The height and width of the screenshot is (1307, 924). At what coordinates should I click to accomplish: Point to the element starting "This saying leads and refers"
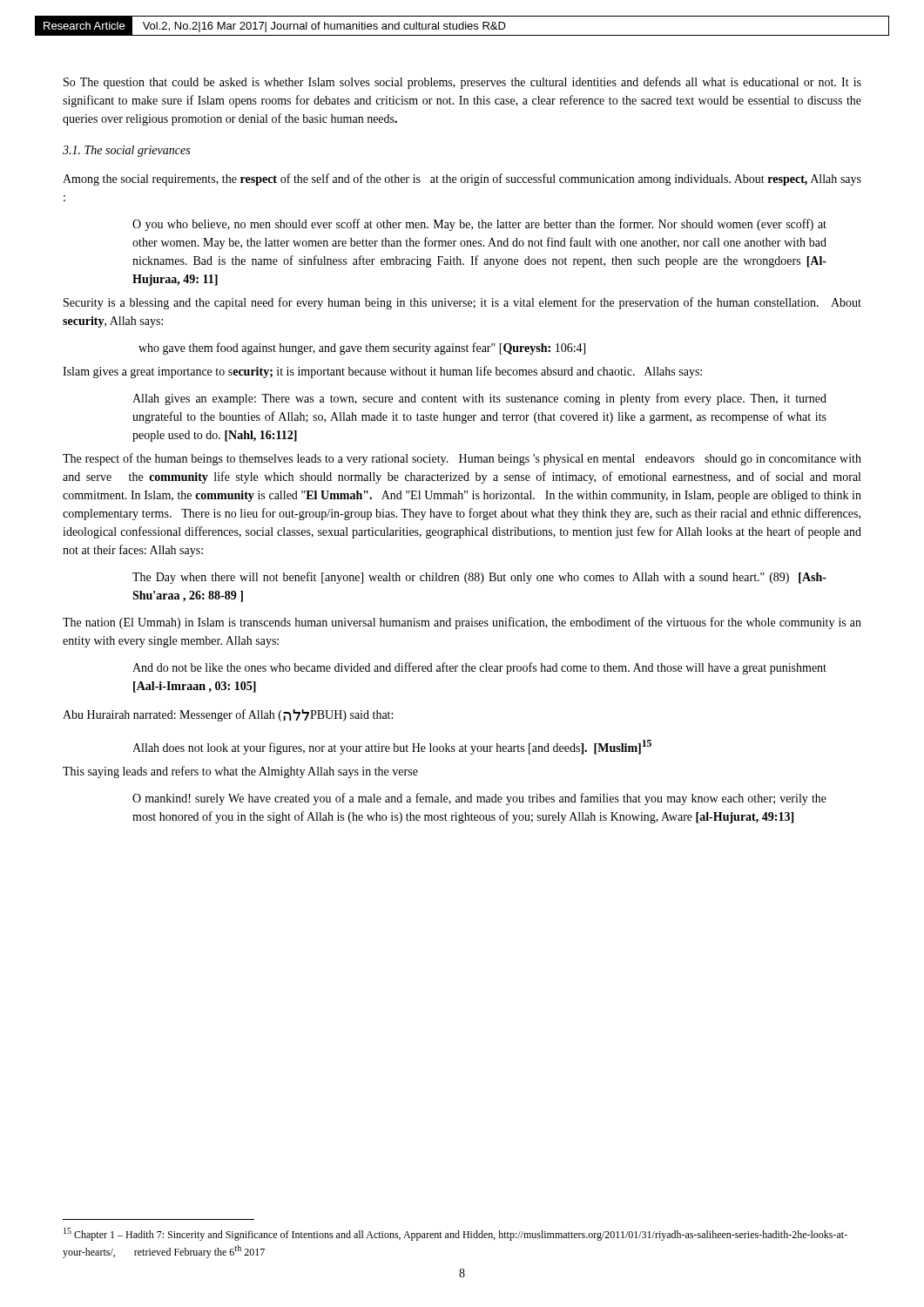coord(240,771)
